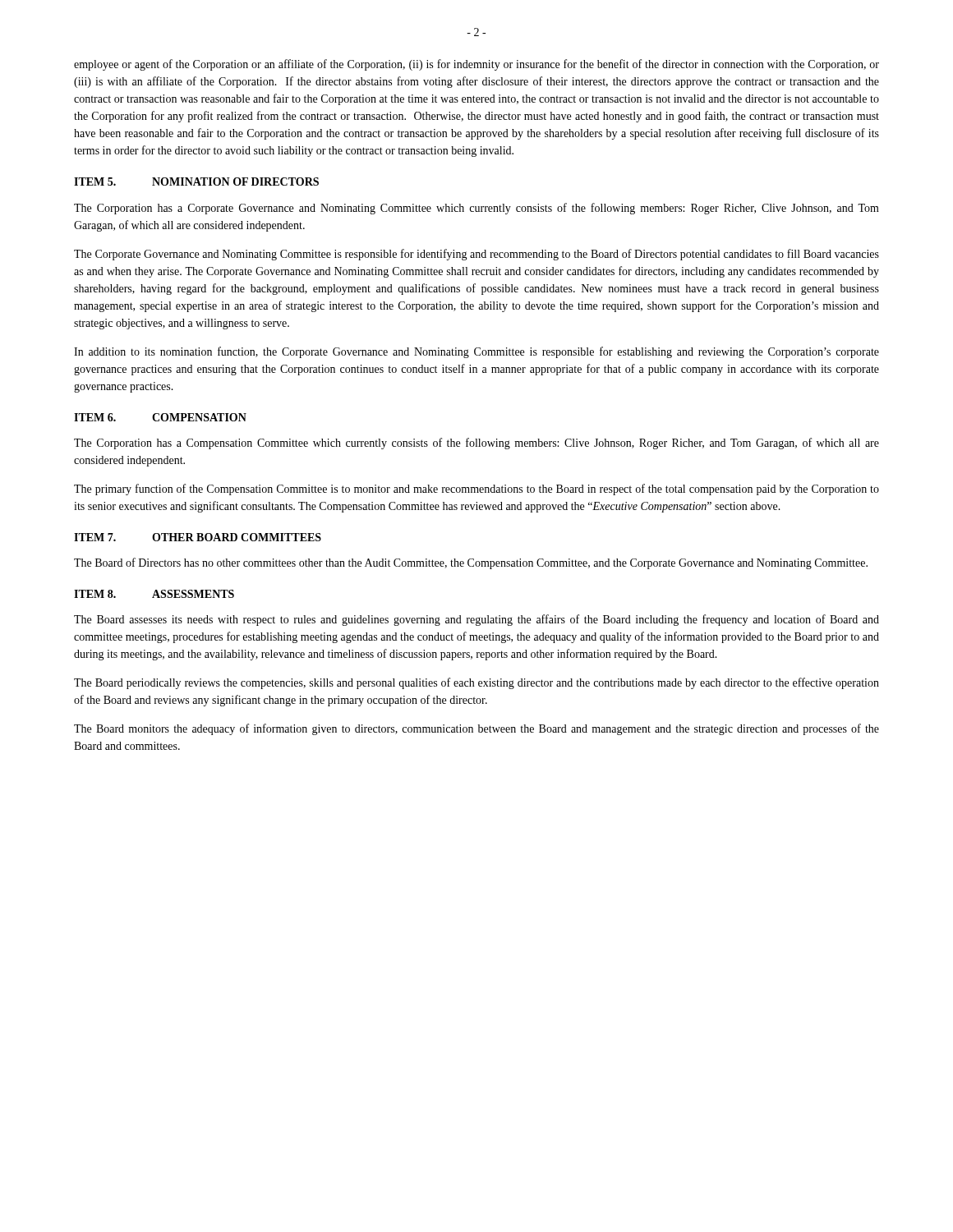Click on the passage starting "ITEM 8. ASSESSMENTS"
953x1232 pixels.
click(154, 595)
